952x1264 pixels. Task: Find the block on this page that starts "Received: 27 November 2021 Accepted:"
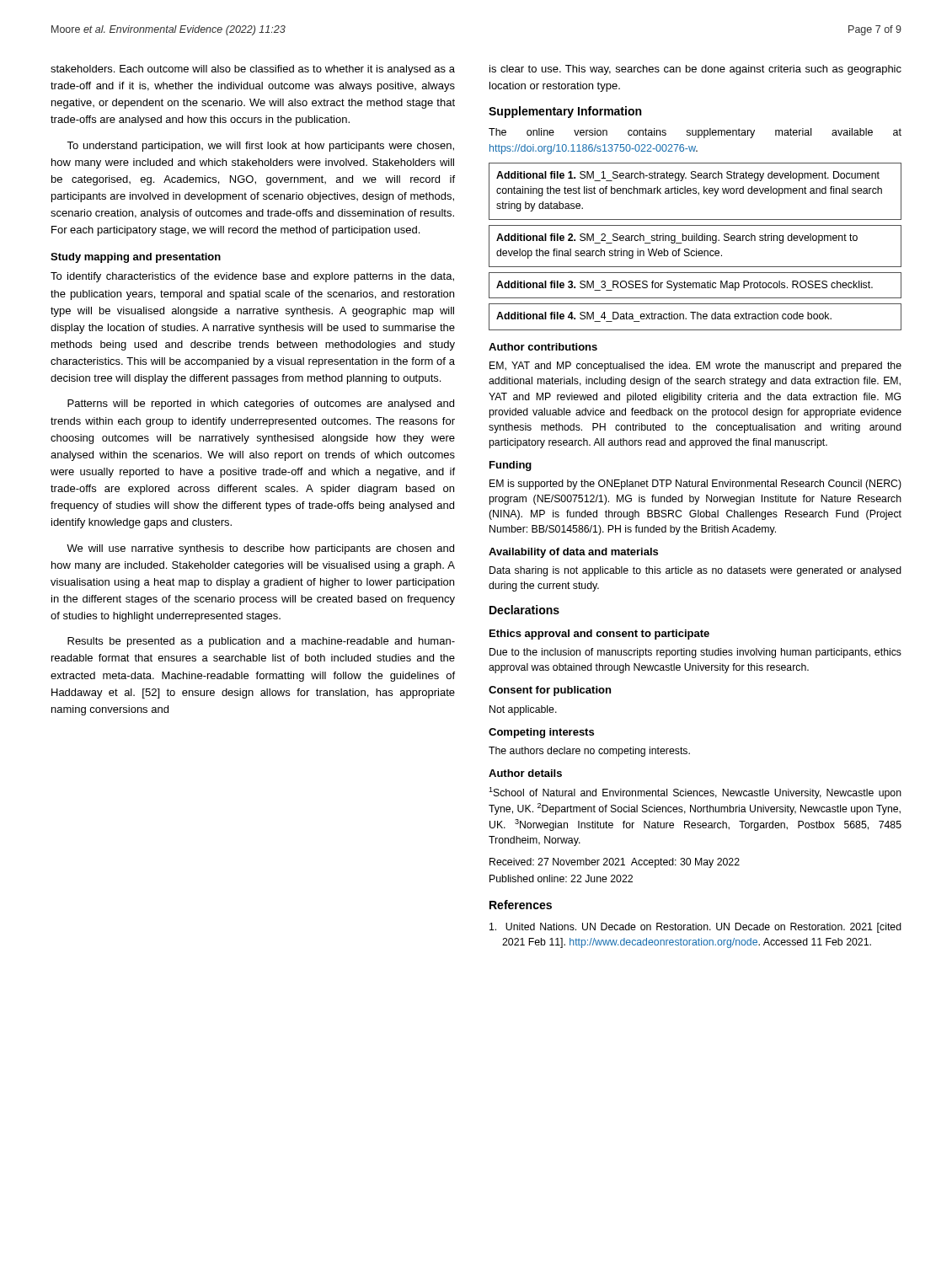695,871
